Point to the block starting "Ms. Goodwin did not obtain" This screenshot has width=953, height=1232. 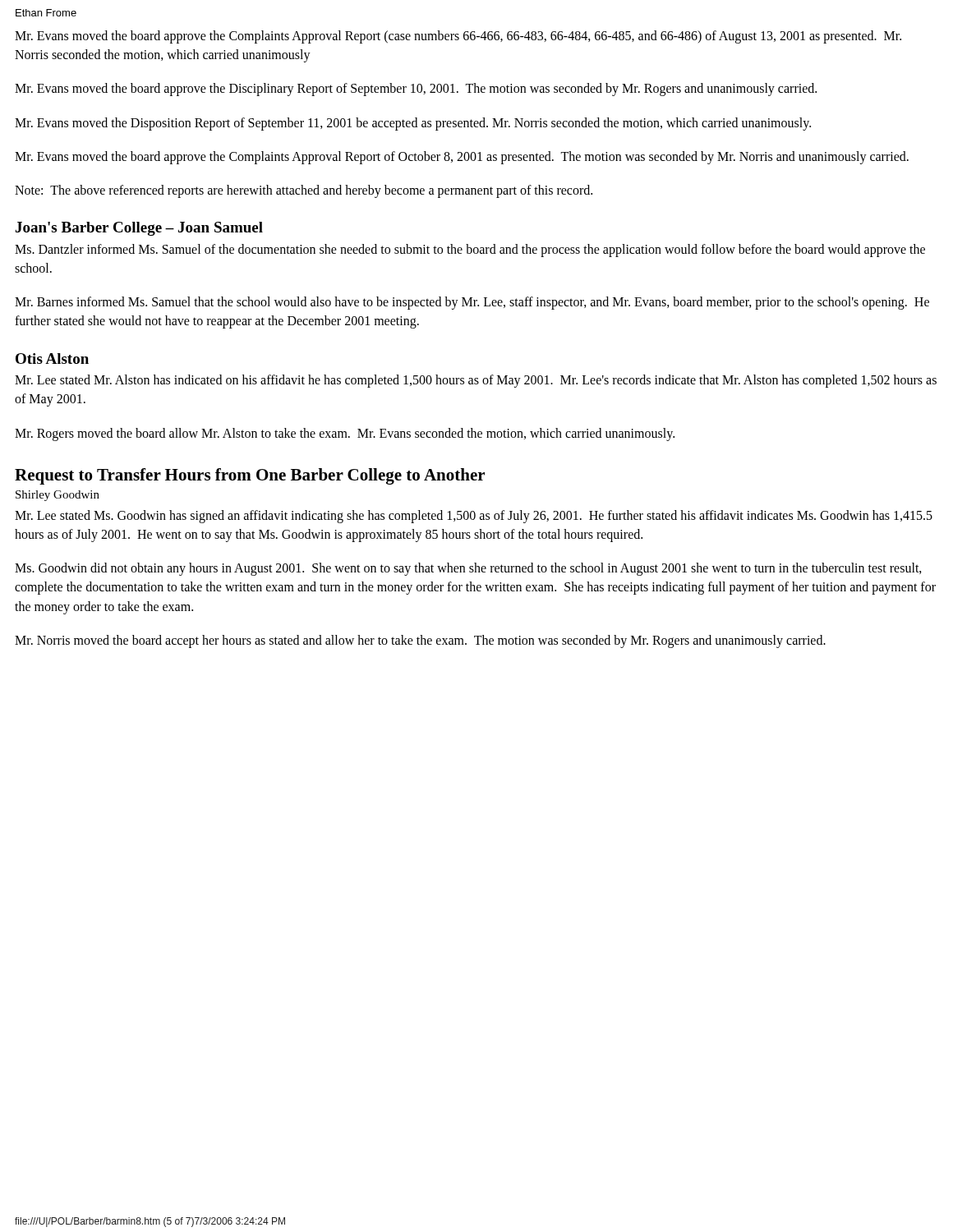click(x=475, y=587)
